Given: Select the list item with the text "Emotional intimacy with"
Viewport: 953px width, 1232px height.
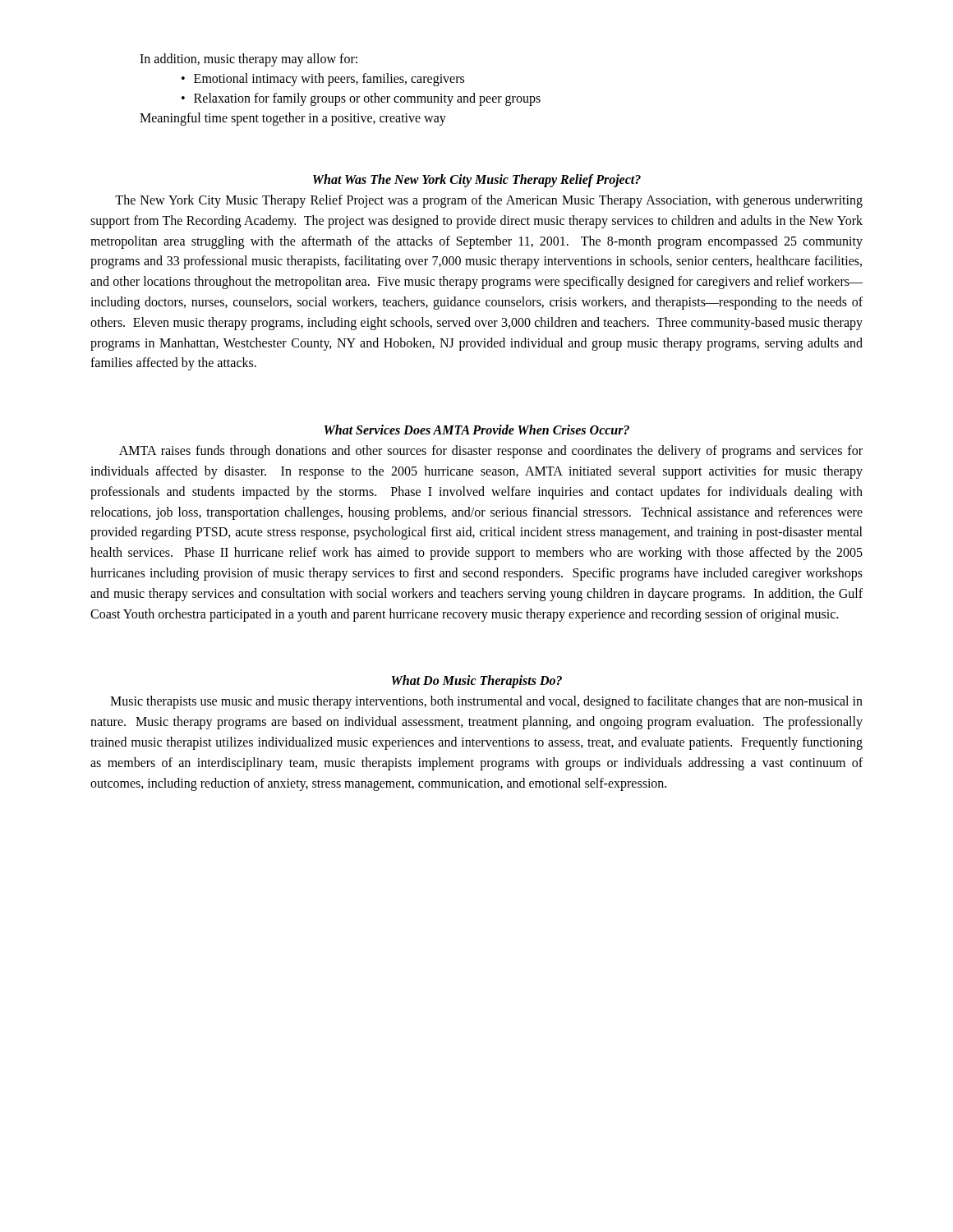Looking at the screenshot, I should (x=329, y=78).
